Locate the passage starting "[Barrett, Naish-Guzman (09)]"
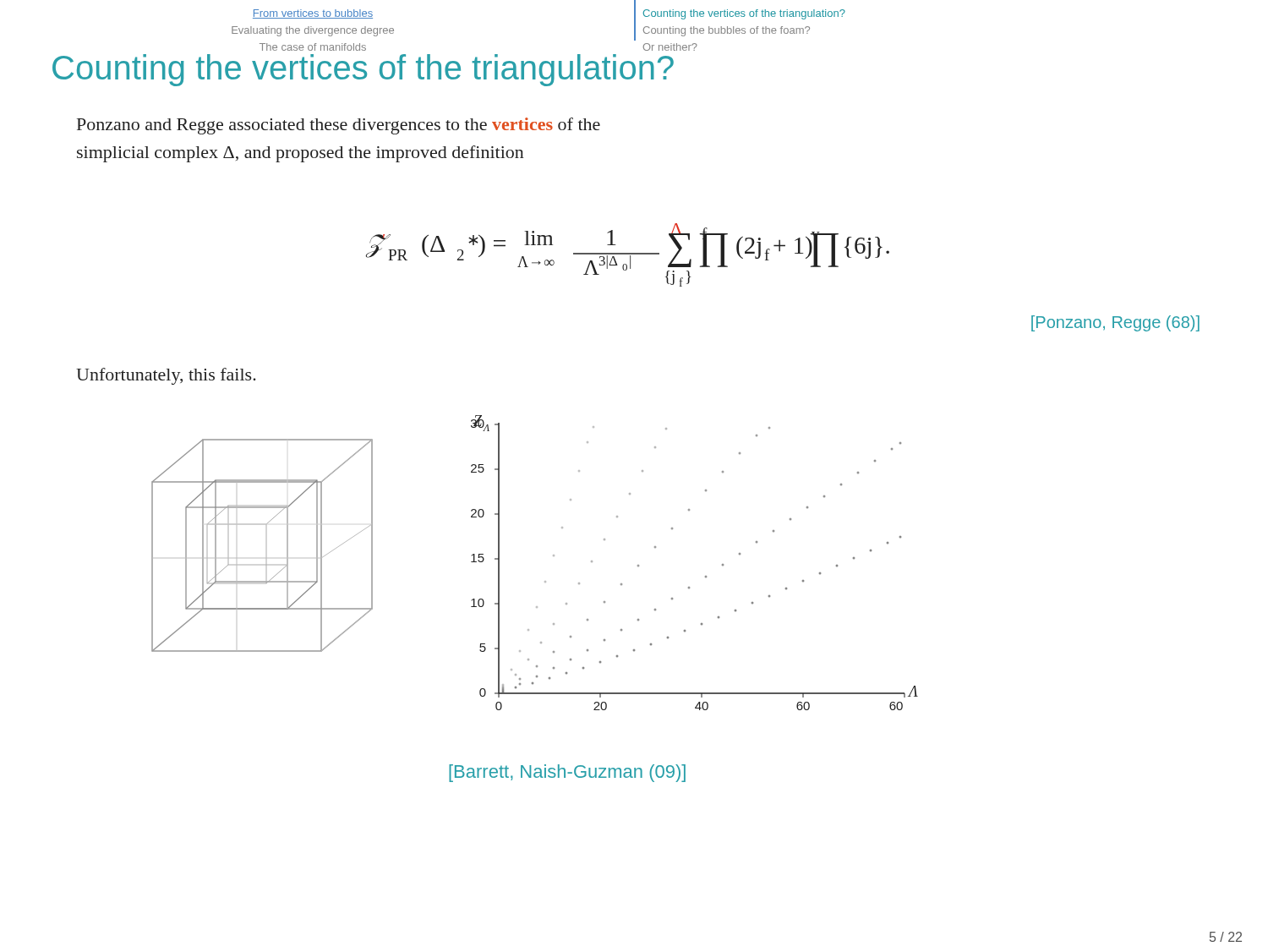This screenshot has height=952, width=1268. tap(567, 772)
